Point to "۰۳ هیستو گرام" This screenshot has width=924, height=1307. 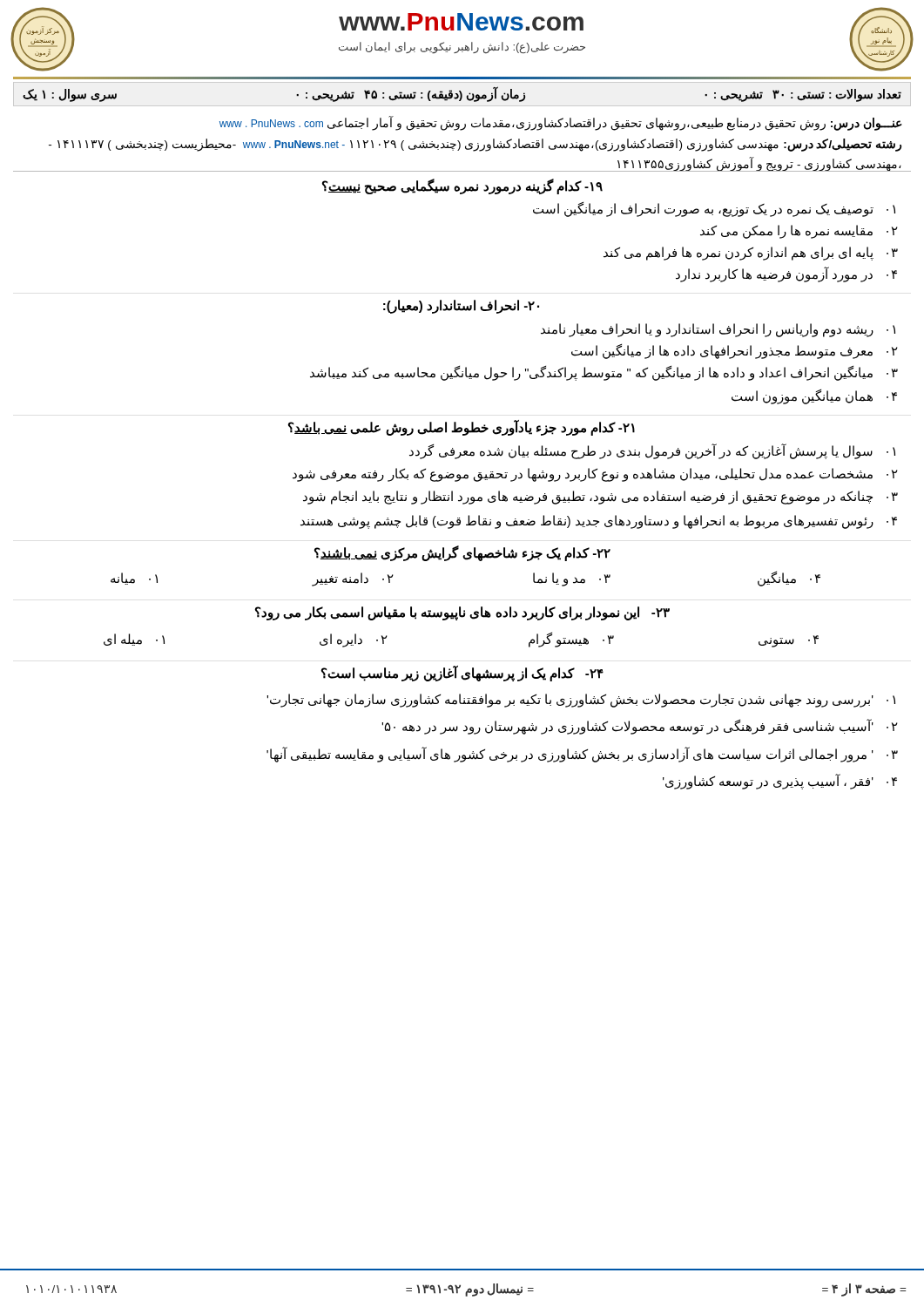571,640
